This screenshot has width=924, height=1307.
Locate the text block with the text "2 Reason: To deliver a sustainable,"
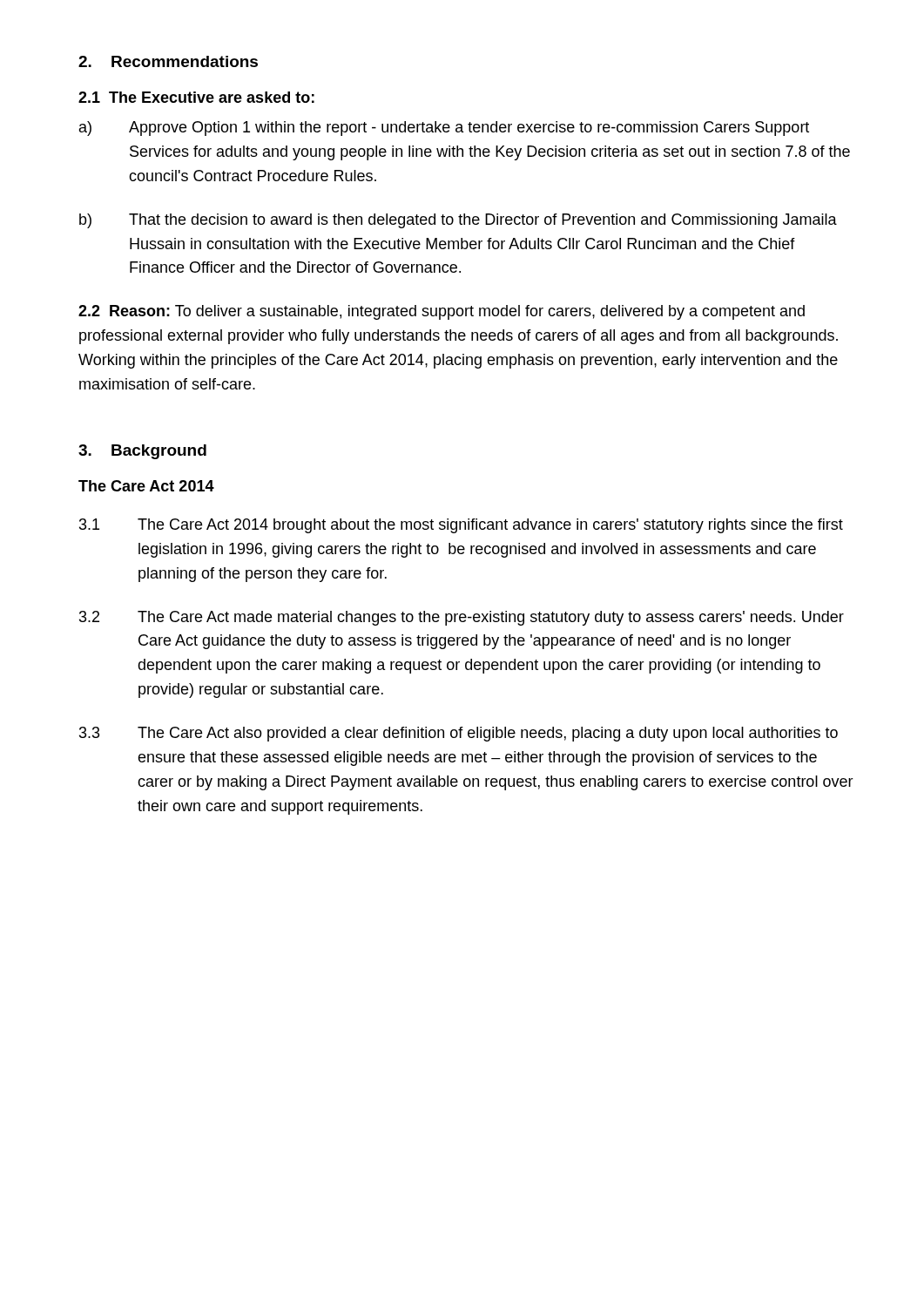click(459, 348)
